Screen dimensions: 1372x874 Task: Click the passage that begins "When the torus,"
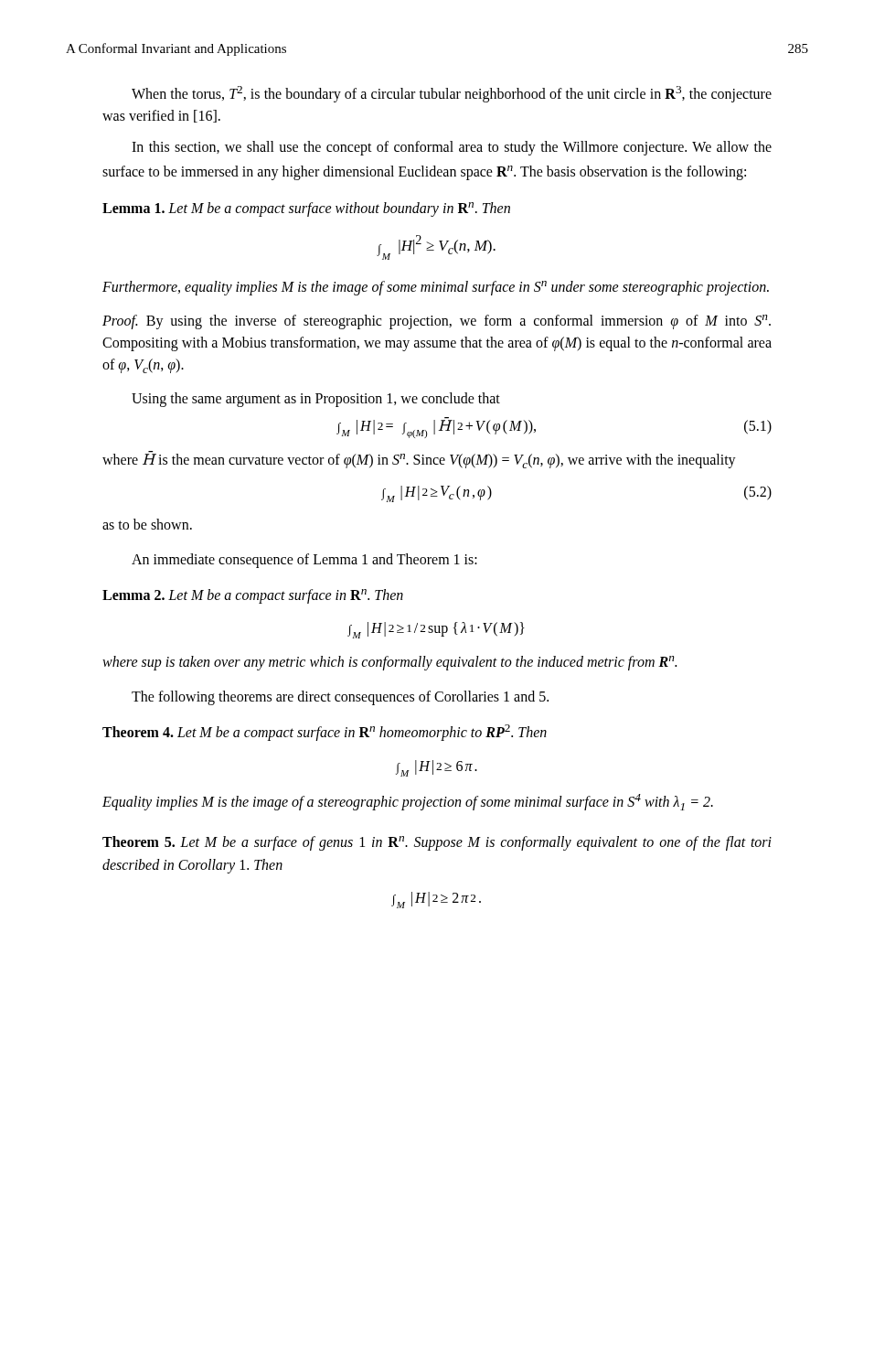[x=437, y=103]
